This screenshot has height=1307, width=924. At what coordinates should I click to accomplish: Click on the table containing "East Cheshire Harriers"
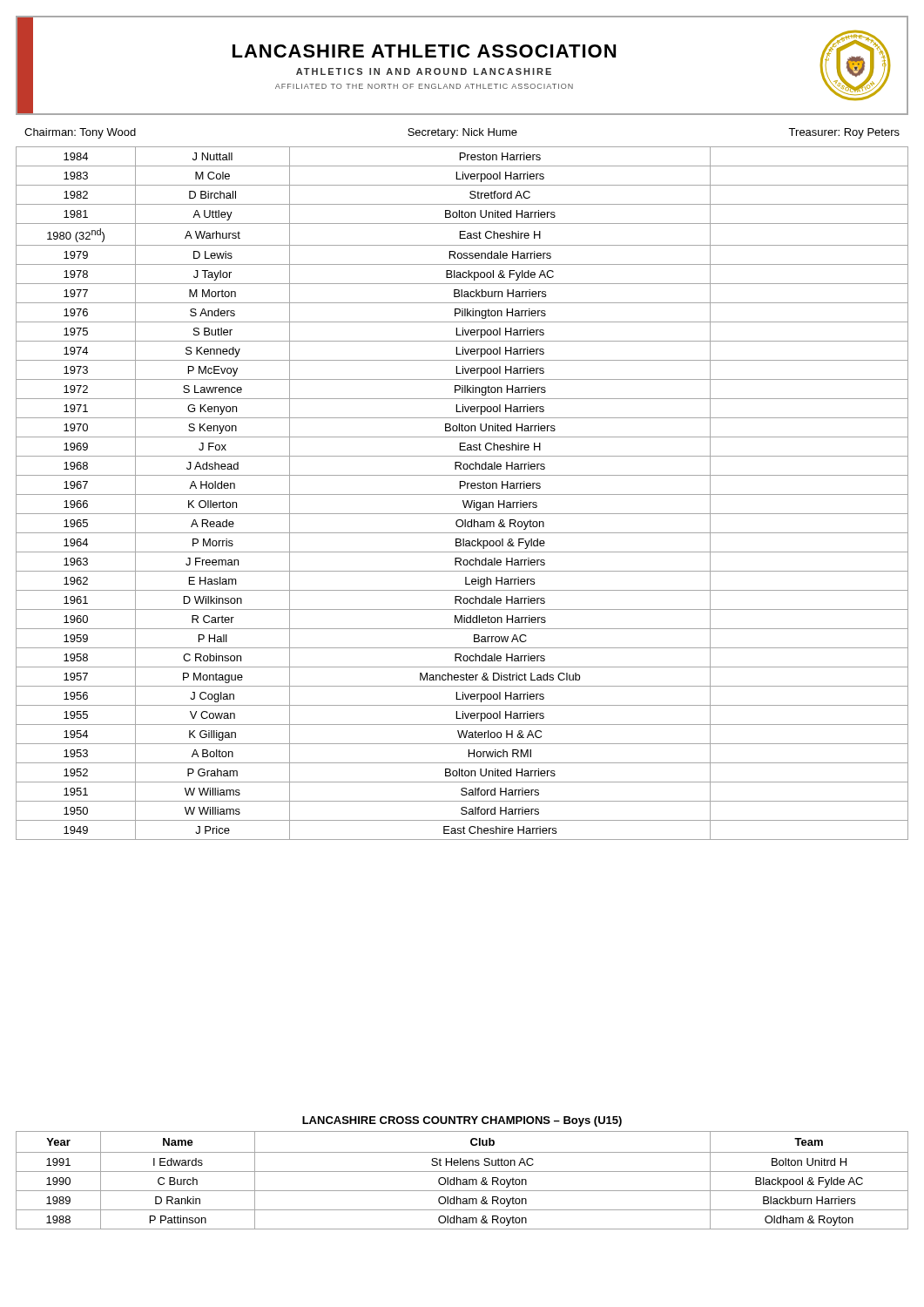point(462,493)
